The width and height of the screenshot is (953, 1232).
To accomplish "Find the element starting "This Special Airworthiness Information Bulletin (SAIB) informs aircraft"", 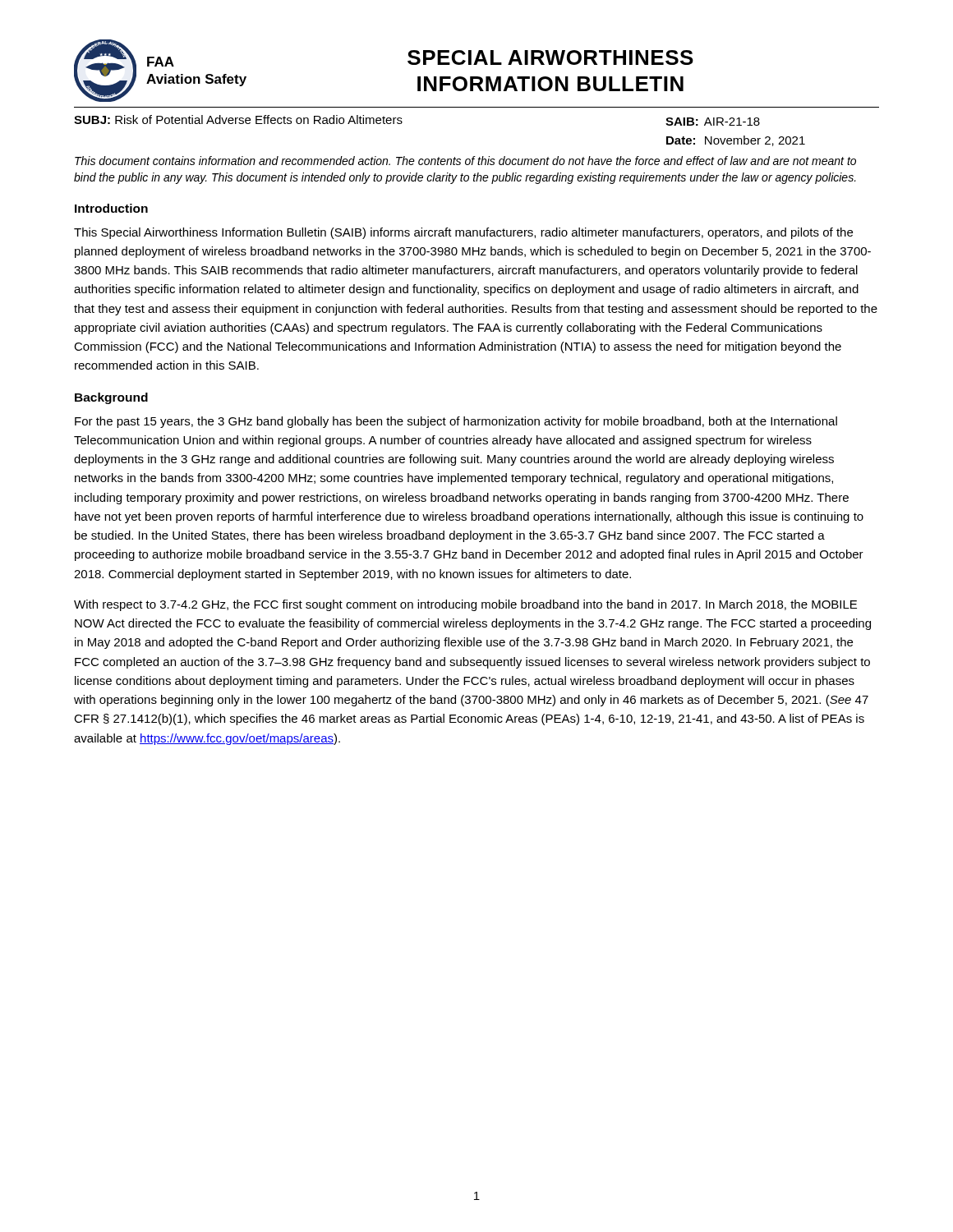I will [476, 299].
